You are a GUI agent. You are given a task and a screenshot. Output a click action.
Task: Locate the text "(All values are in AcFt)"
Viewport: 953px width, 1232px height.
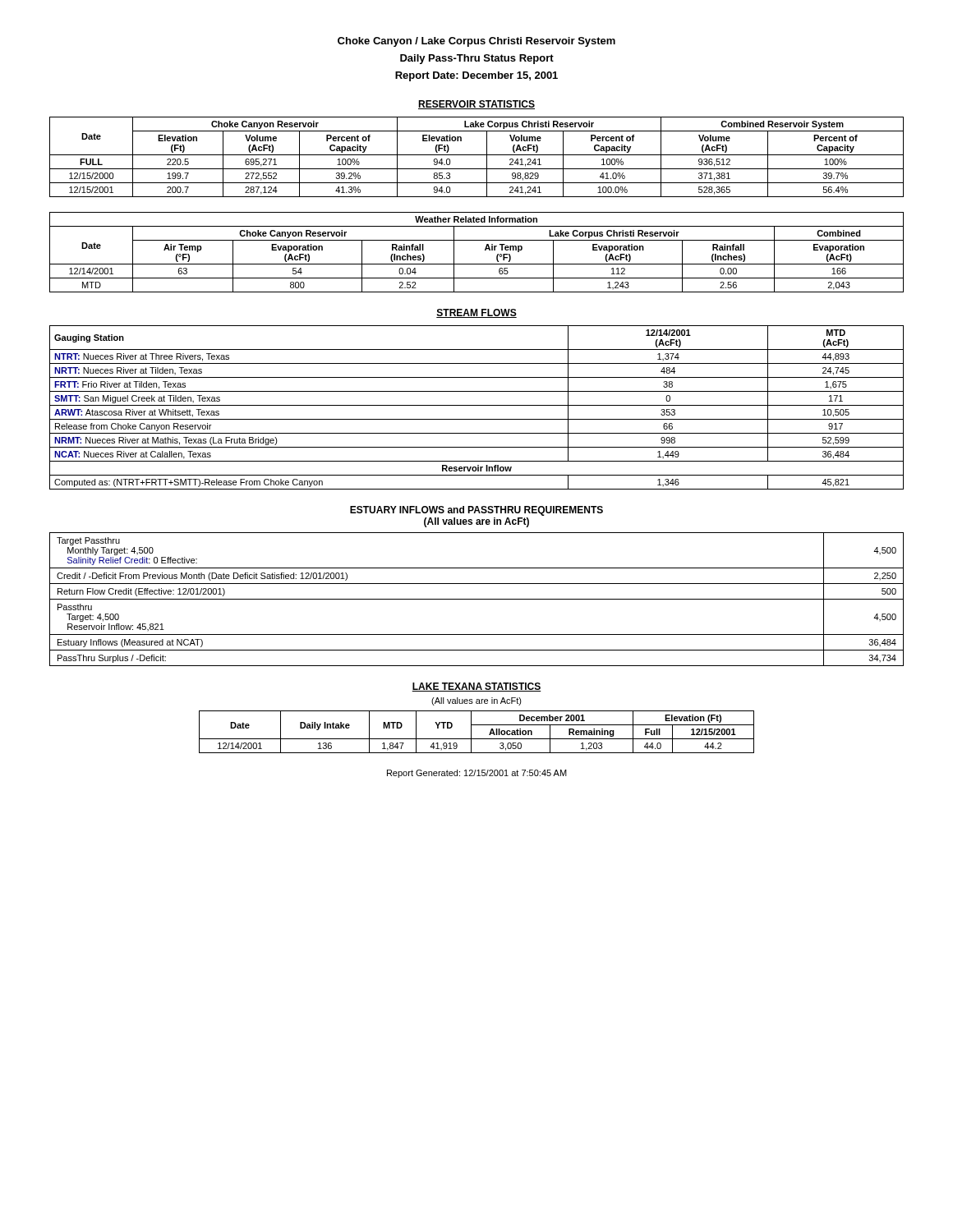point(476,701)
